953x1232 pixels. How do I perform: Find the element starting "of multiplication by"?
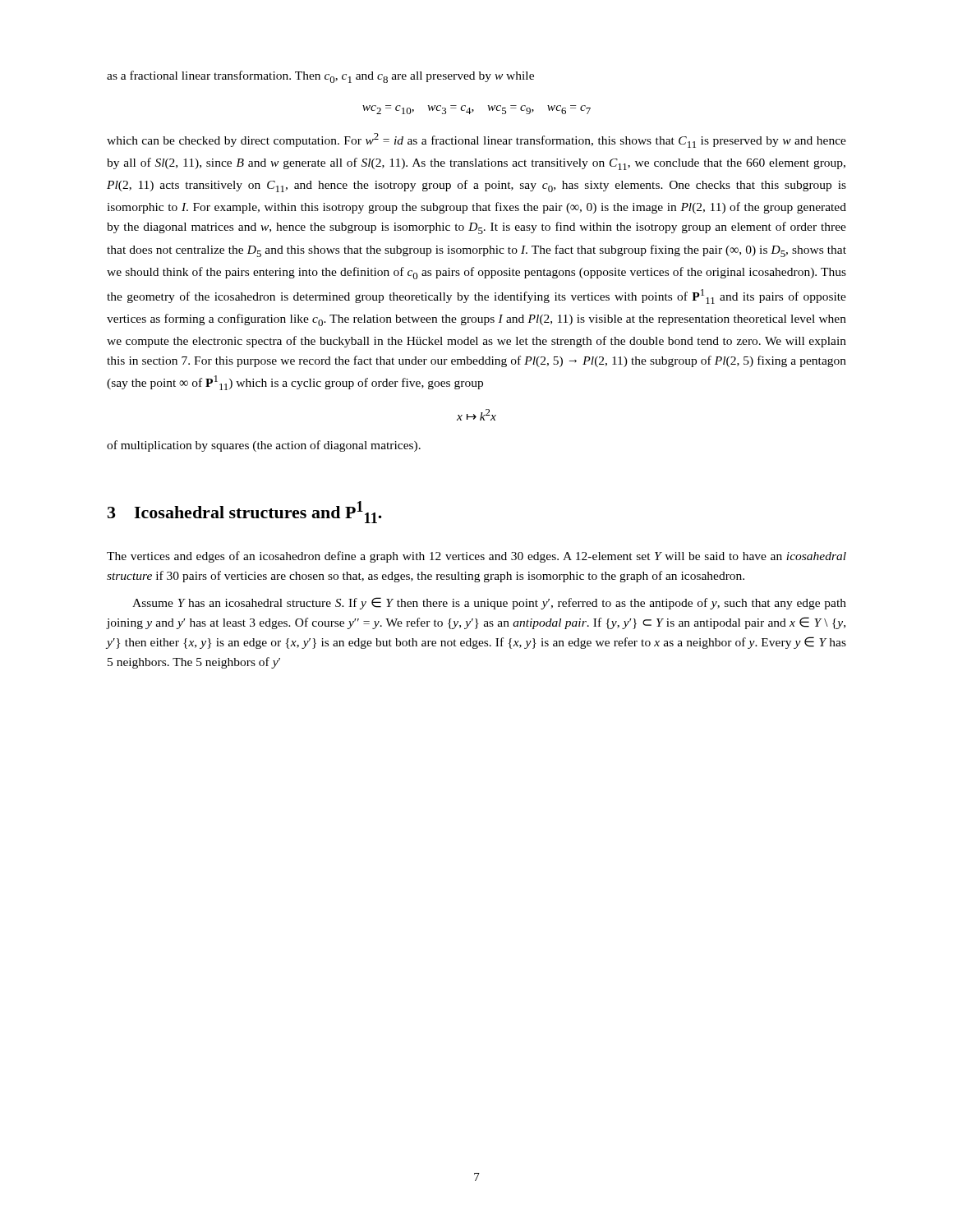264,445
